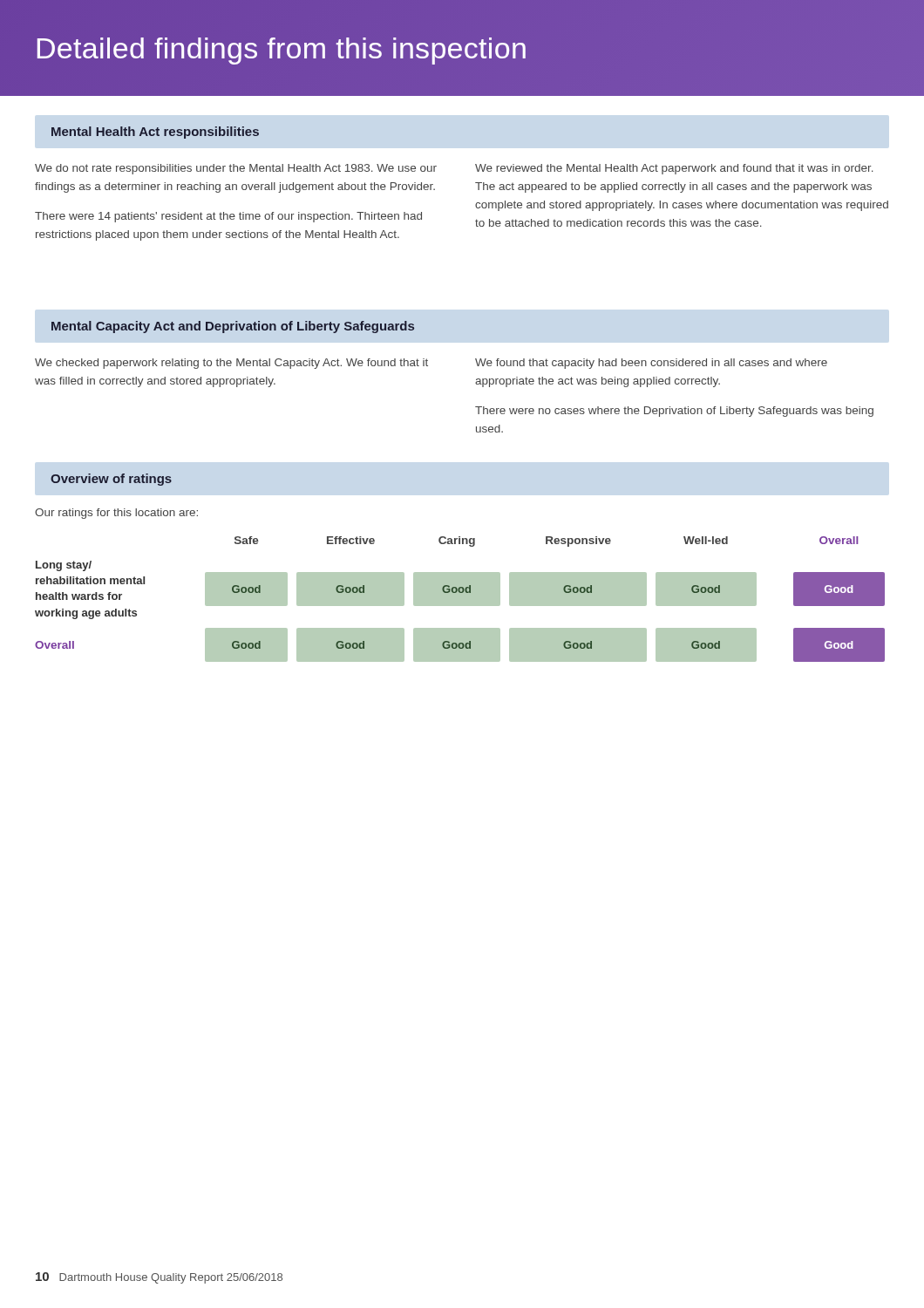Screen dimensions: 1308x924
Task: Find the element starting "Overview of ratings"
Action: coord(111,478)
